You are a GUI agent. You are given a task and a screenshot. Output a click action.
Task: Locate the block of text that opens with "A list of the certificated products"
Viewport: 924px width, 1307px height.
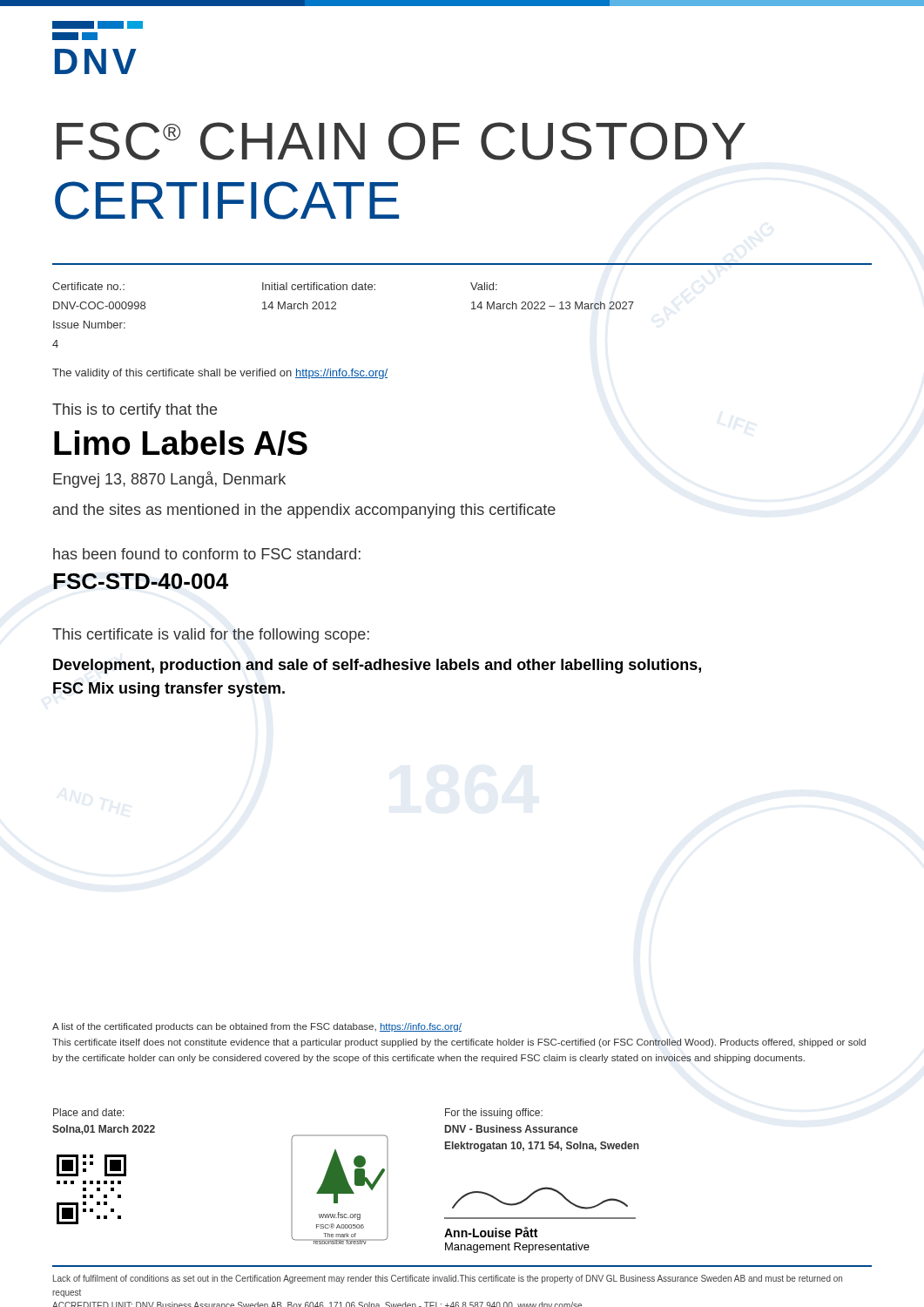pos(459,1042)
